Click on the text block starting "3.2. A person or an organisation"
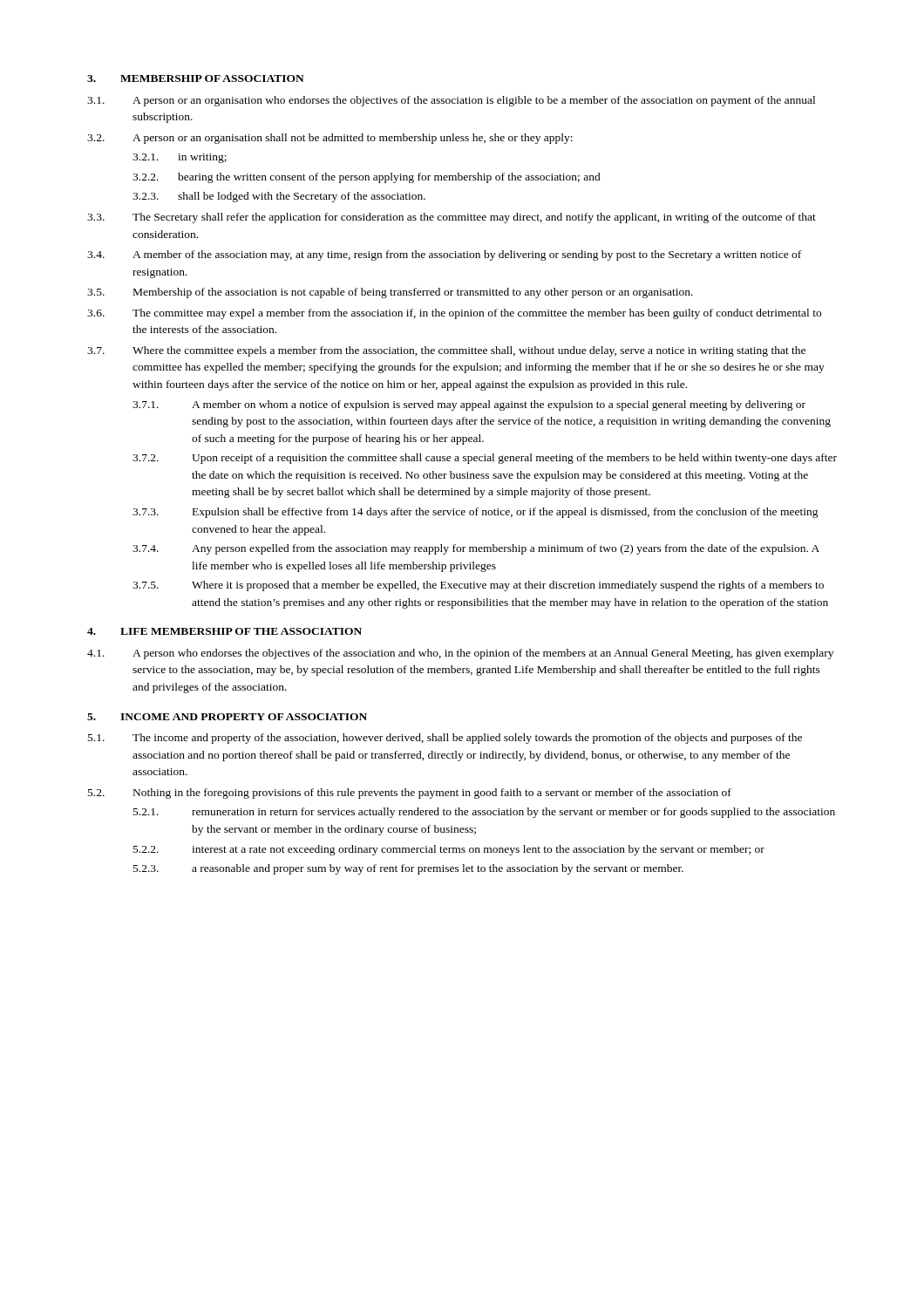 click(x=462, y=167)
